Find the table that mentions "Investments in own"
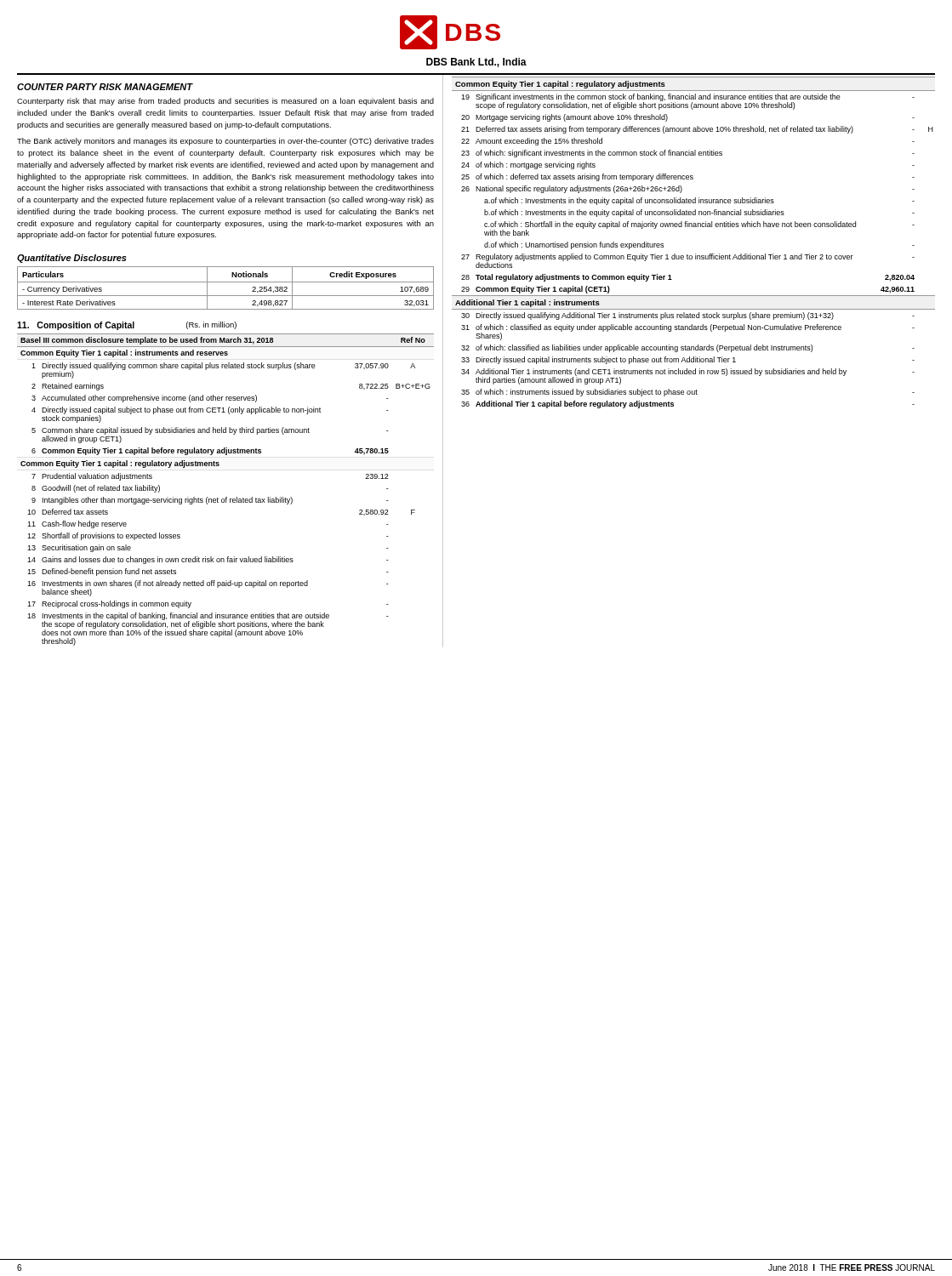Screen dimensions: 1276x952 tap(225, 491)
